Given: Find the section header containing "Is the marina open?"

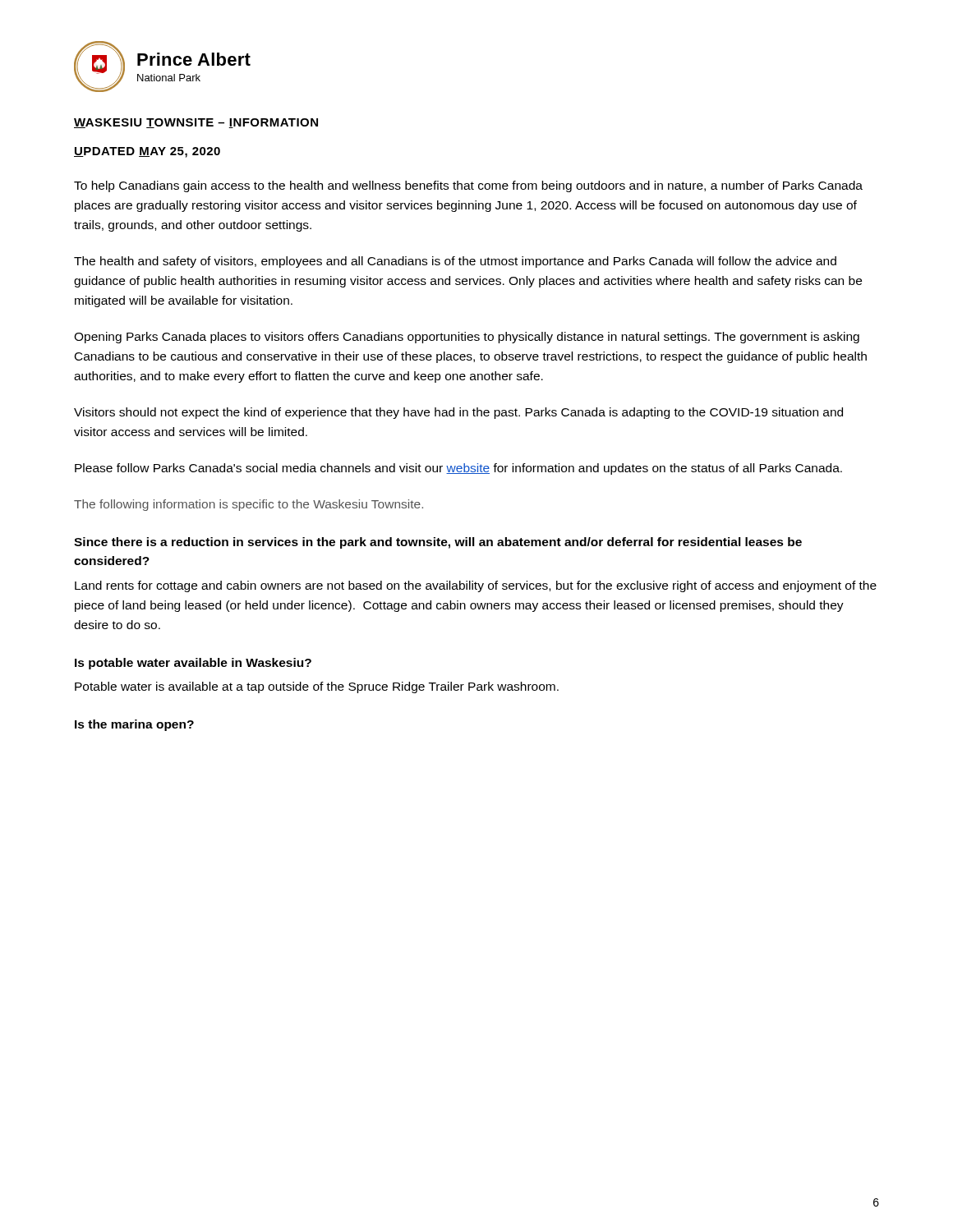Looking at the screenshot, I should point(134,724).
